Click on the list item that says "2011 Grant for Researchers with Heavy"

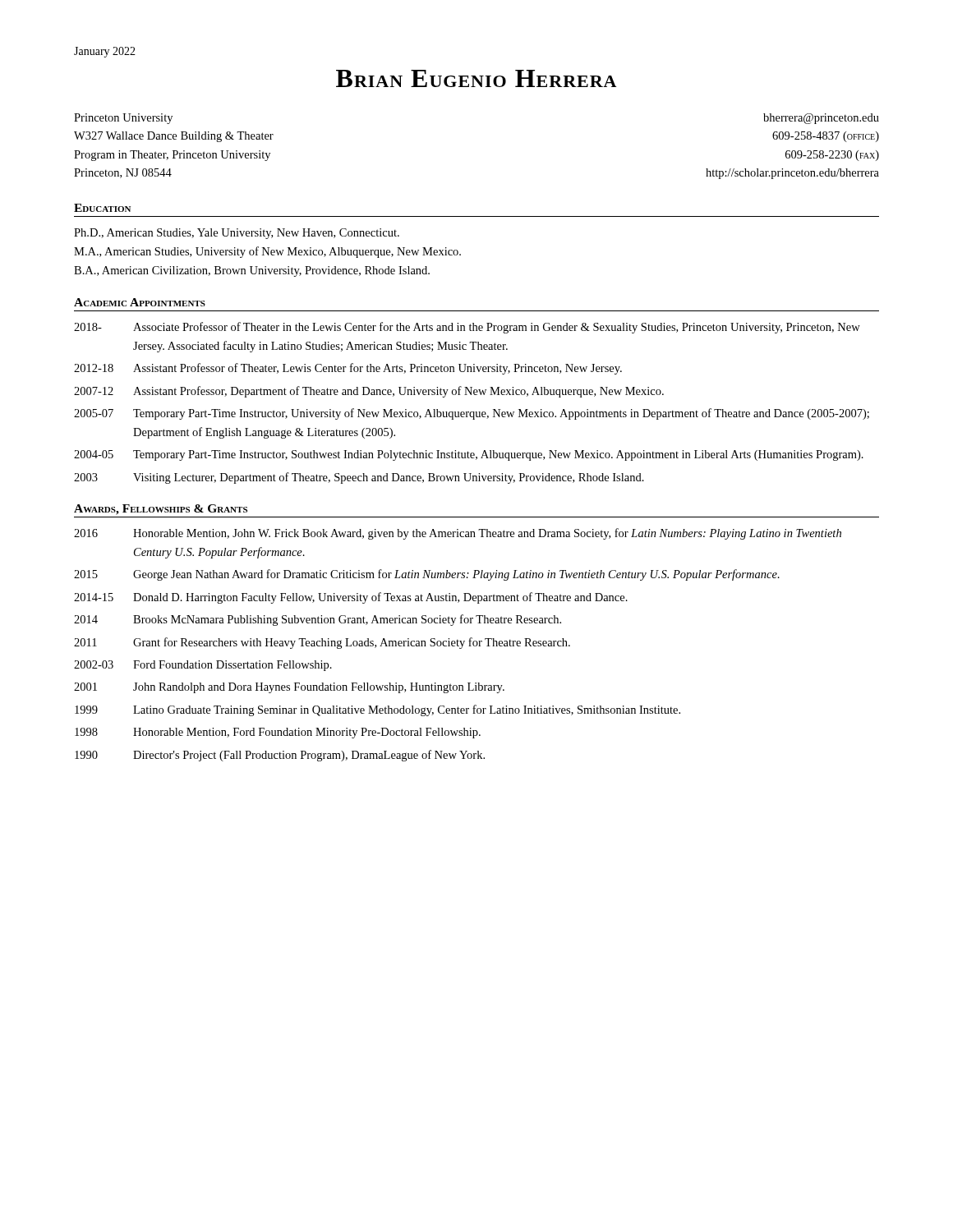click(476, 642)
